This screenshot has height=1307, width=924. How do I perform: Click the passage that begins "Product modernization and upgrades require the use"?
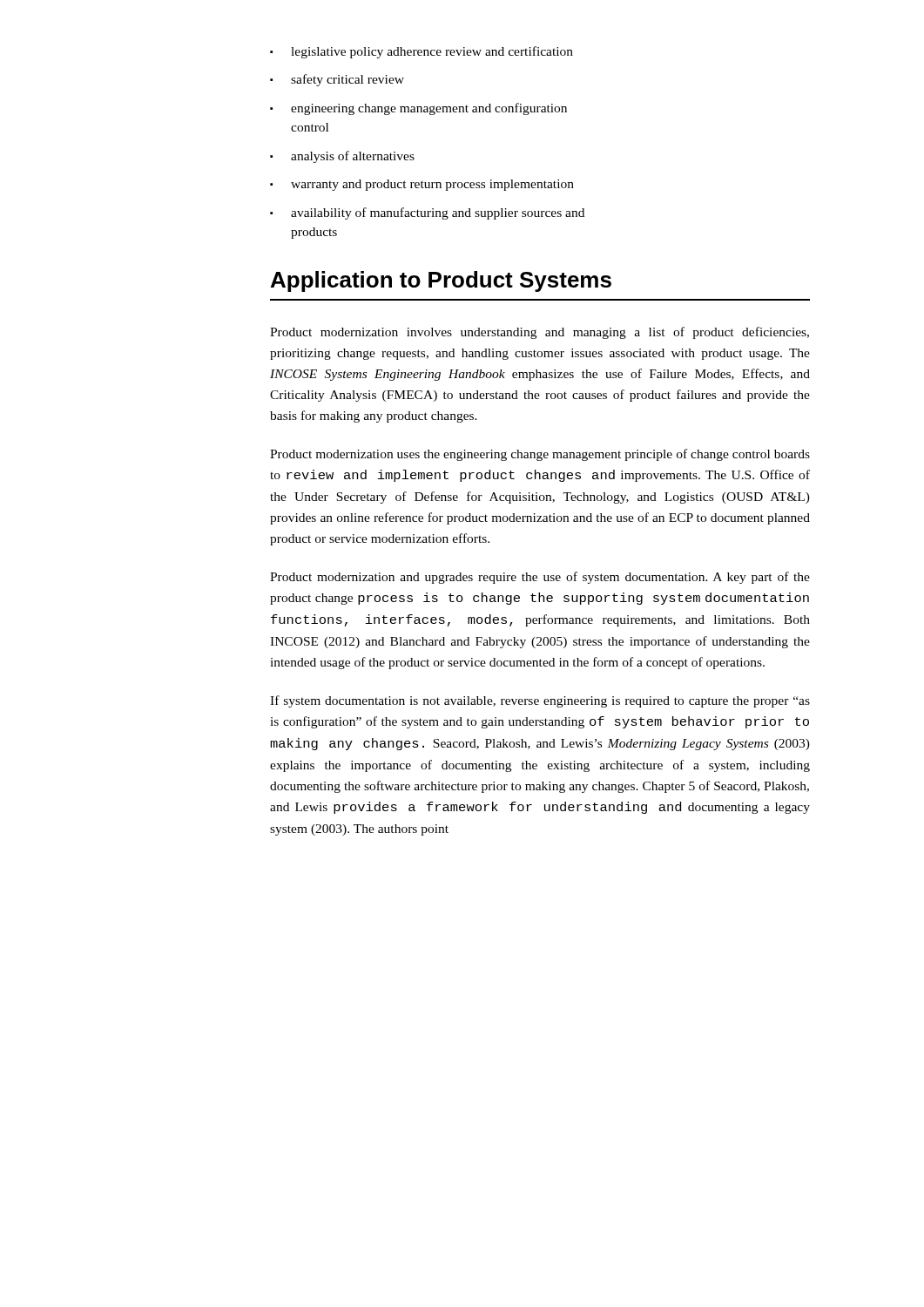pos(540,619)
